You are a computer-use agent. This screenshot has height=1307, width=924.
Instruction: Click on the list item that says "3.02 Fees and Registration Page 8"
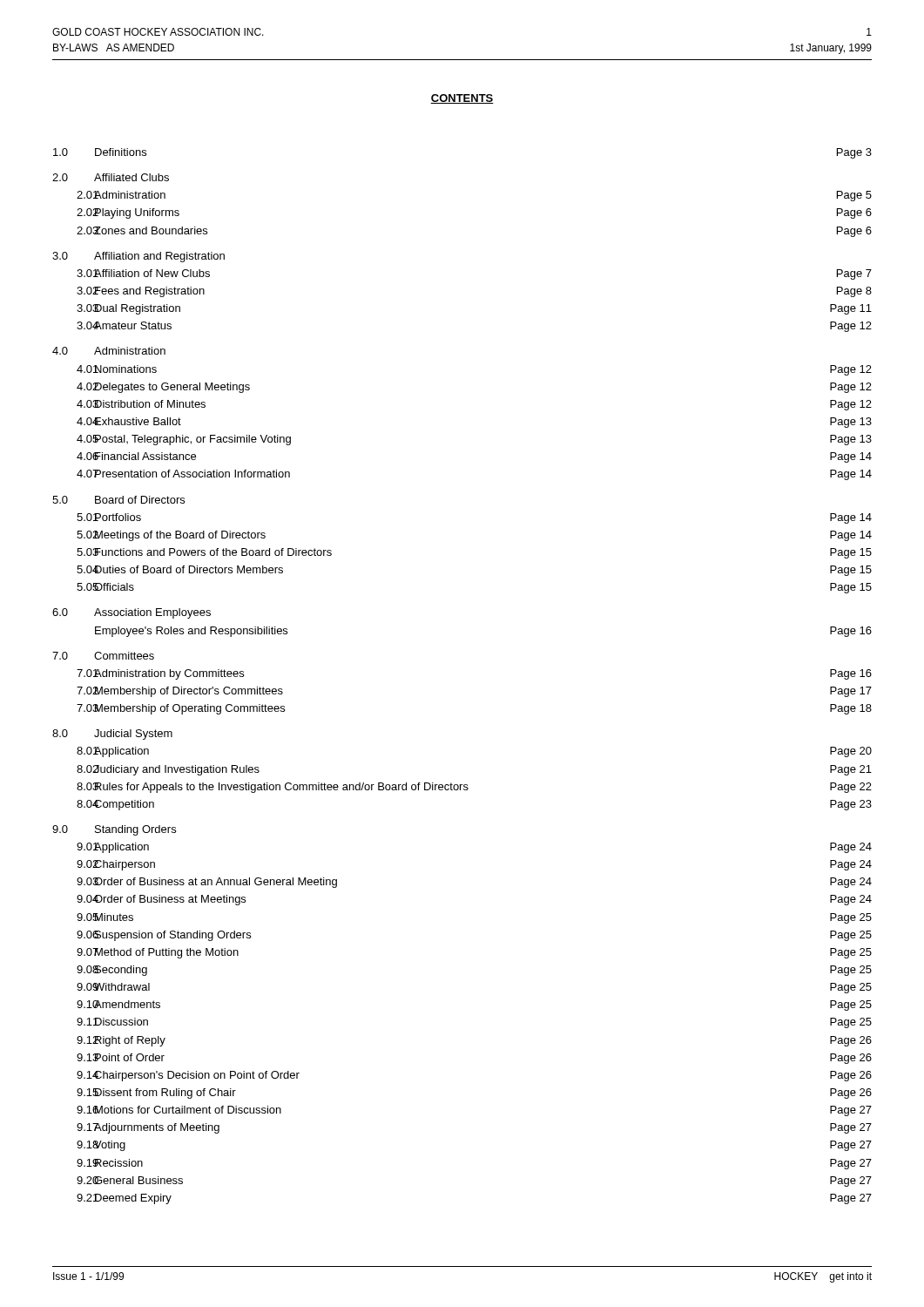tap(139, 293)
